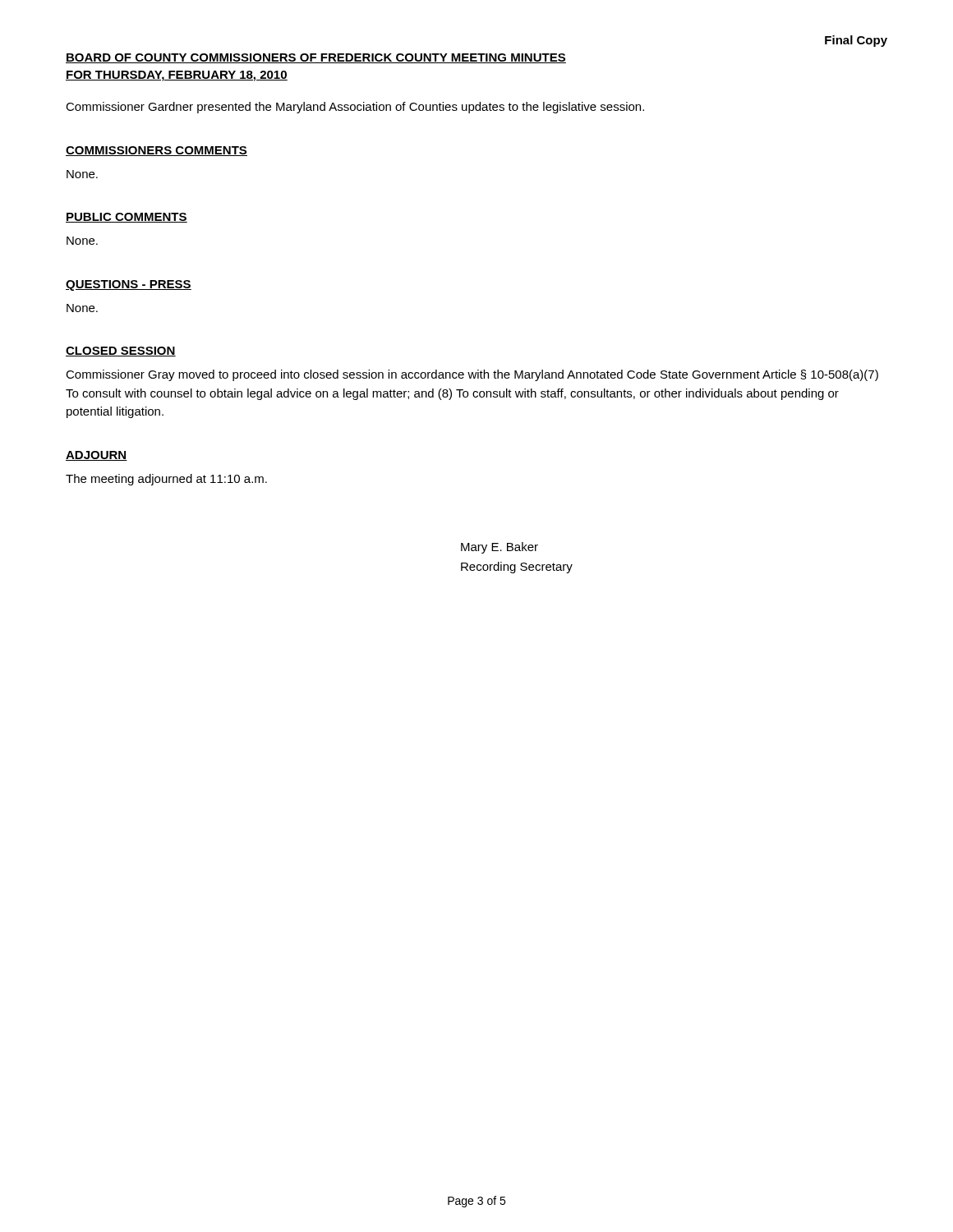Find the text starting "PUBLIC COMMENTS"
953x1232 pixels.
pyautogui.click(x=126, y=216)
